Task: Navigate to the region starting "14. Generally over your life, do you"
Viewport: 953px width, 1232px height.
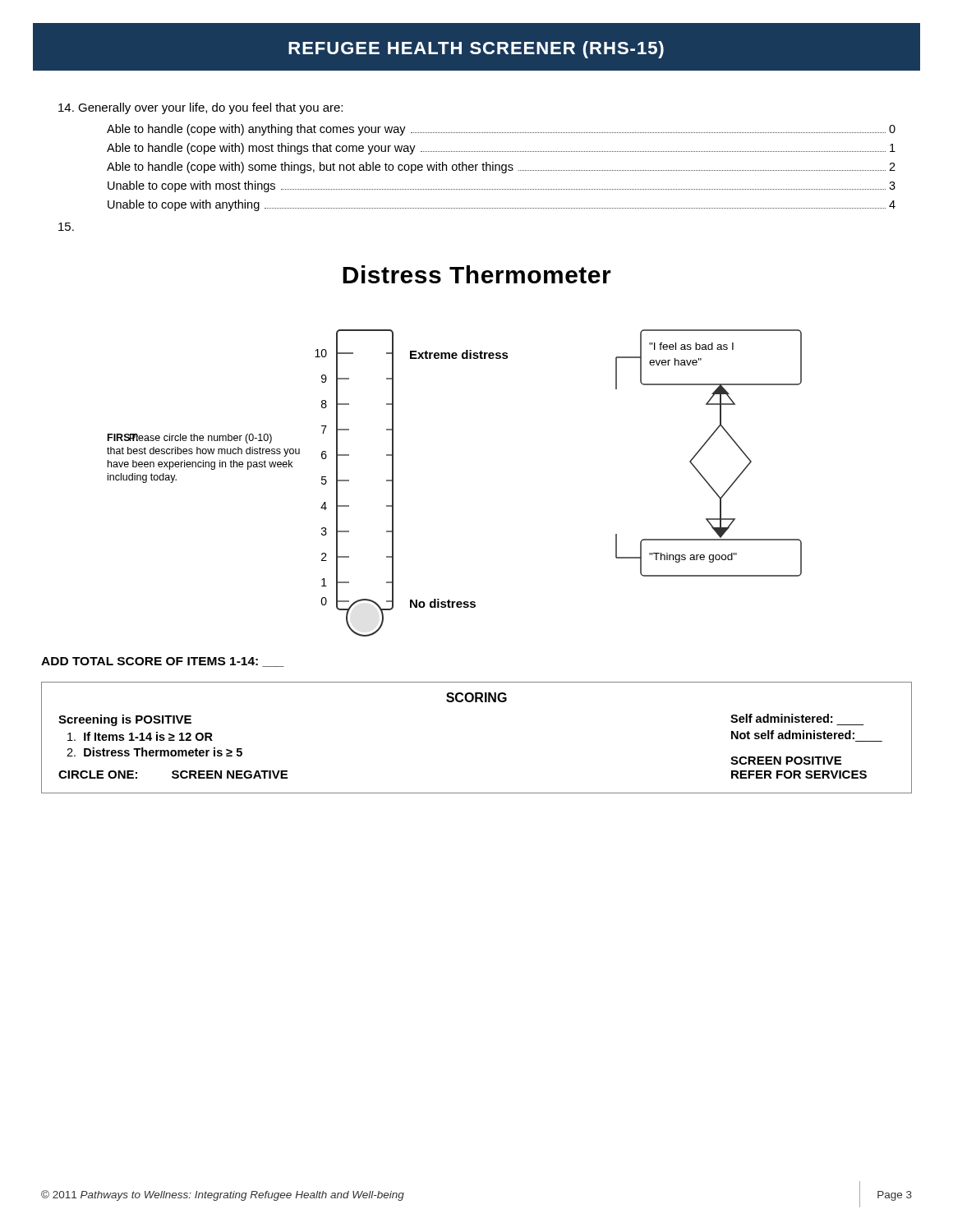Action: point(201,107)
